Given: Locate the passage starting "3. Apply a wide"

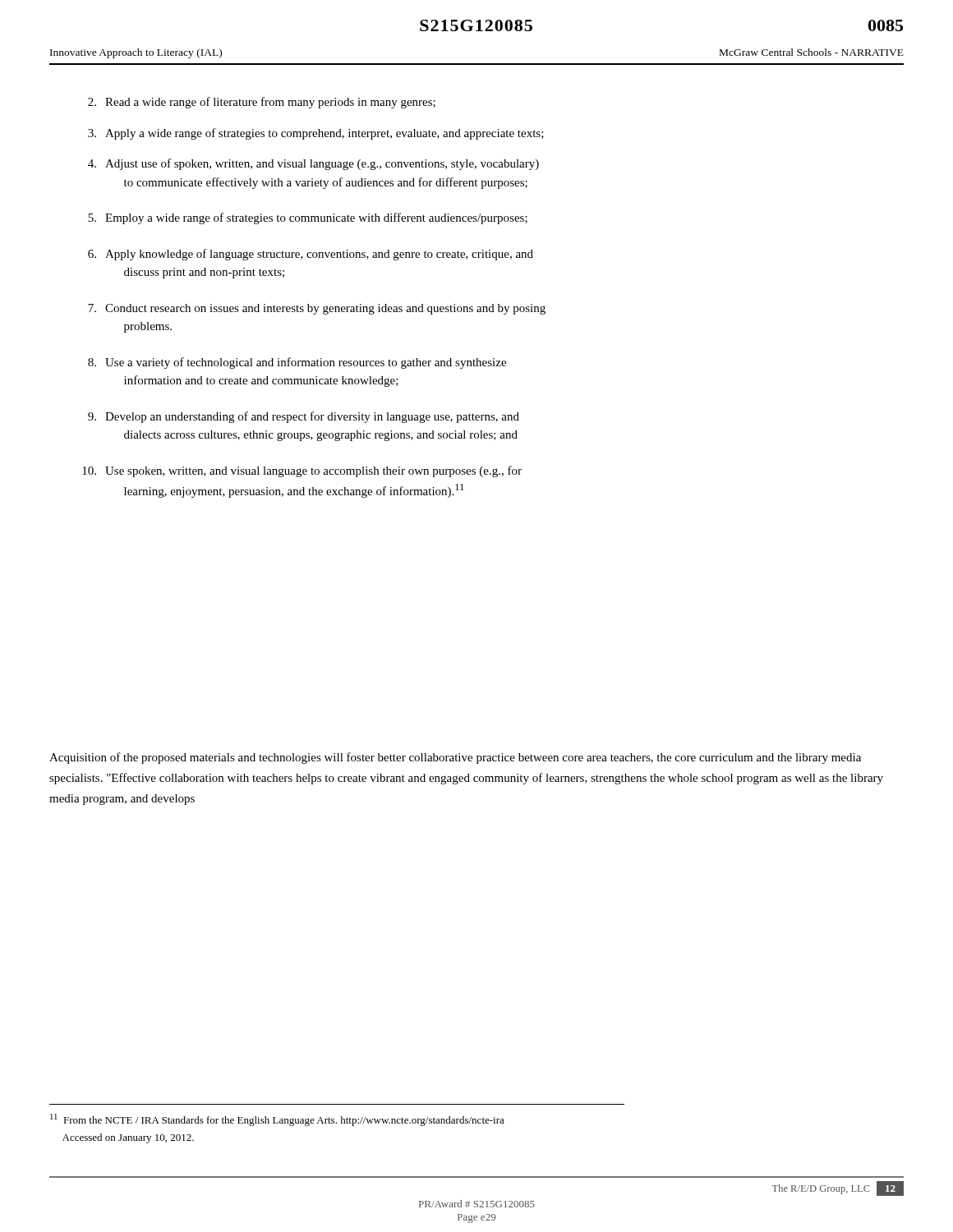Looking at the screenshot, I should click(476, 133).
